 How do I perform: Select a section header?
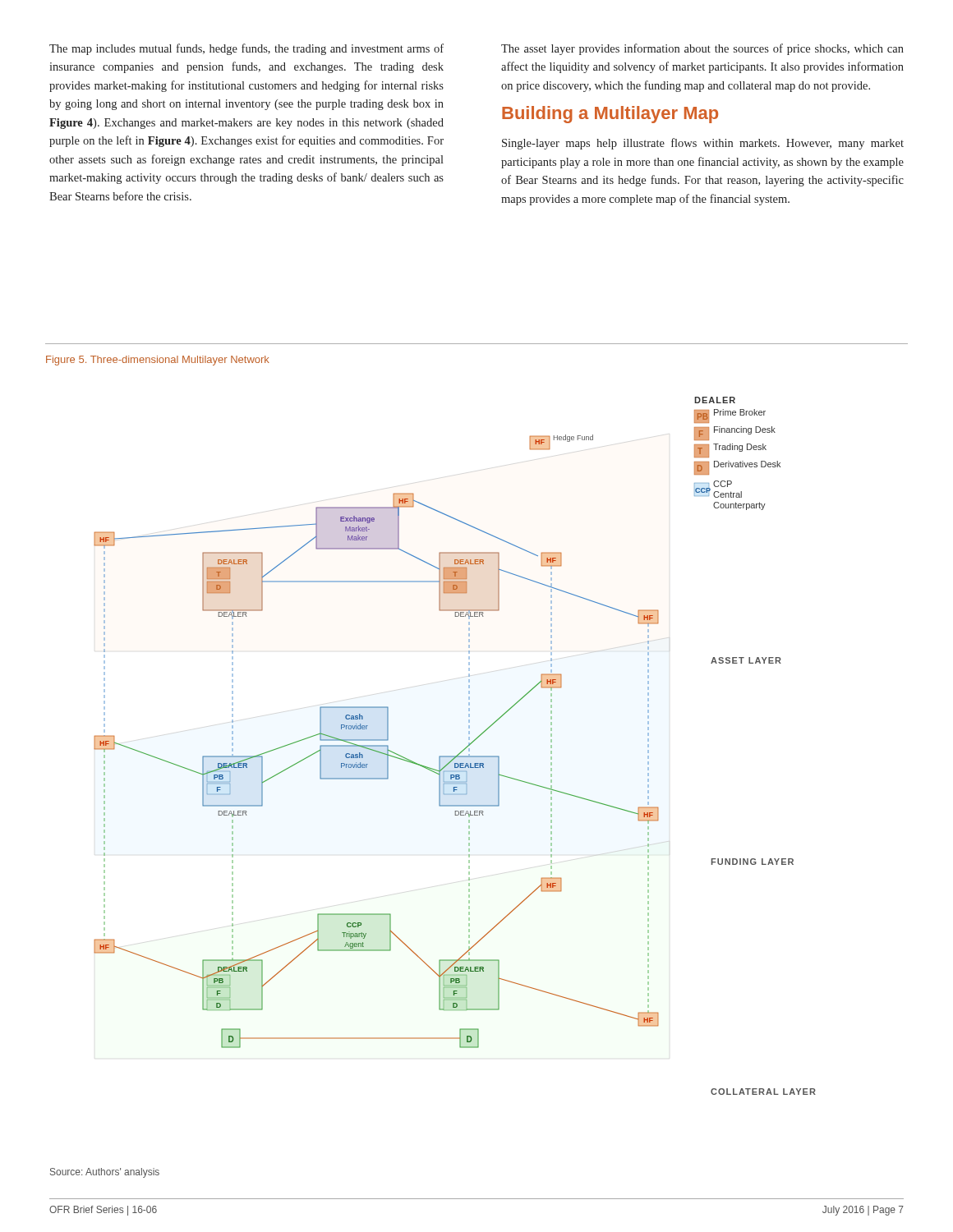tap(610, 113)
